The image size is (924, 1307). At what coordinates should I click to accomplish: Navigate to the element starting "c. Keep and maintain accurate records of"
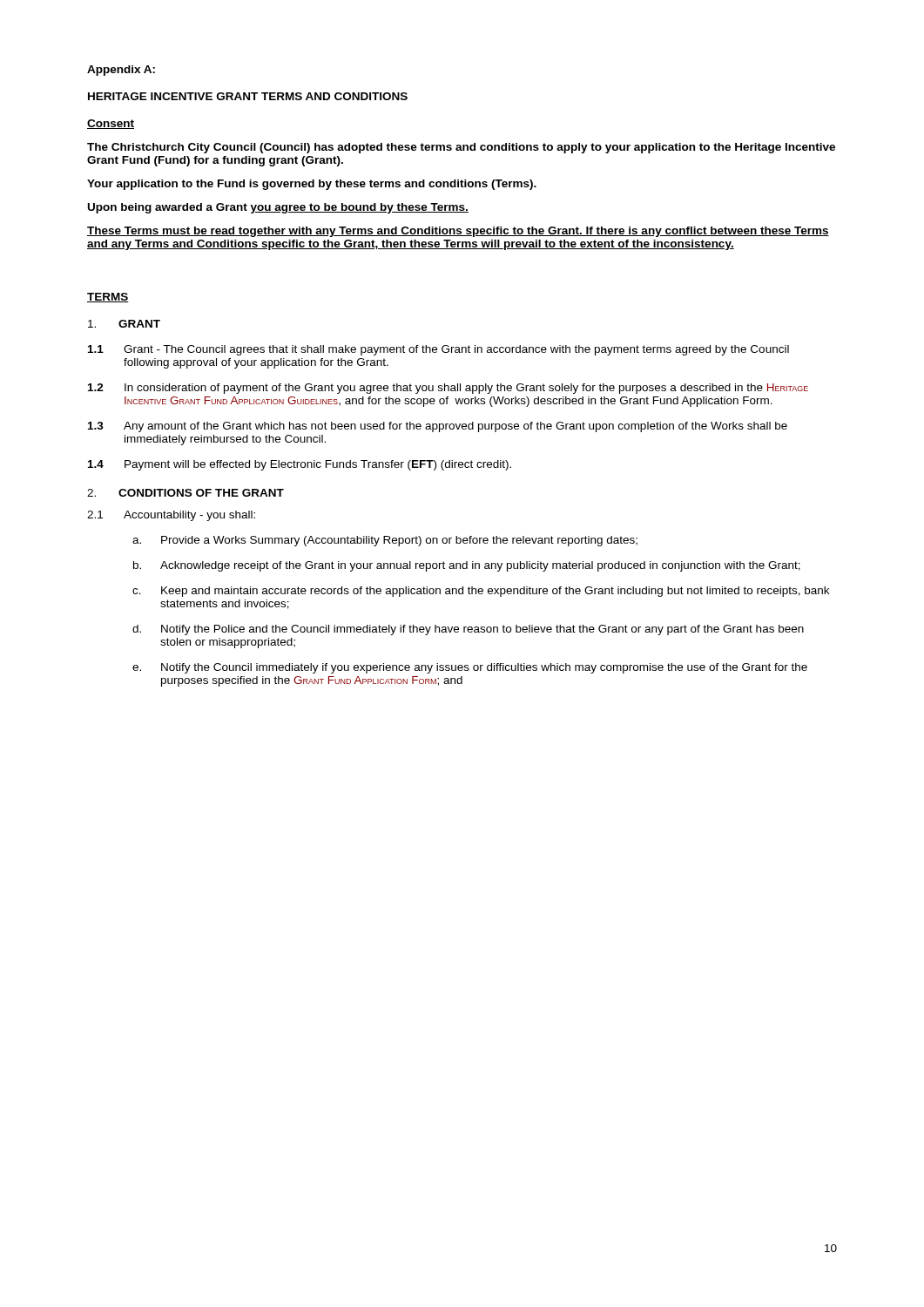(482, 597)
